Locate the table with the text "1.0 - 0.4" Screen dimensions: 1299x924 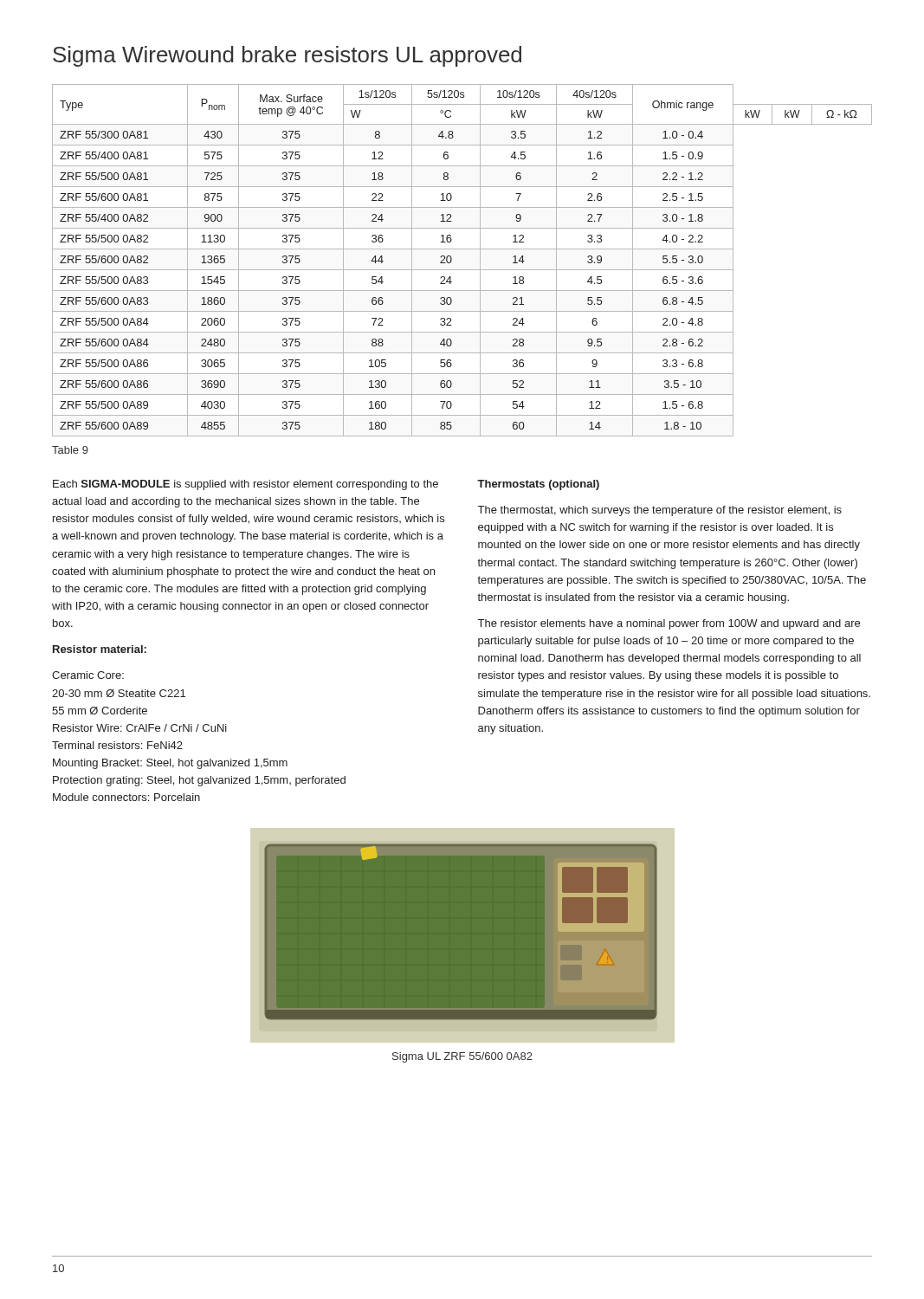462,260
